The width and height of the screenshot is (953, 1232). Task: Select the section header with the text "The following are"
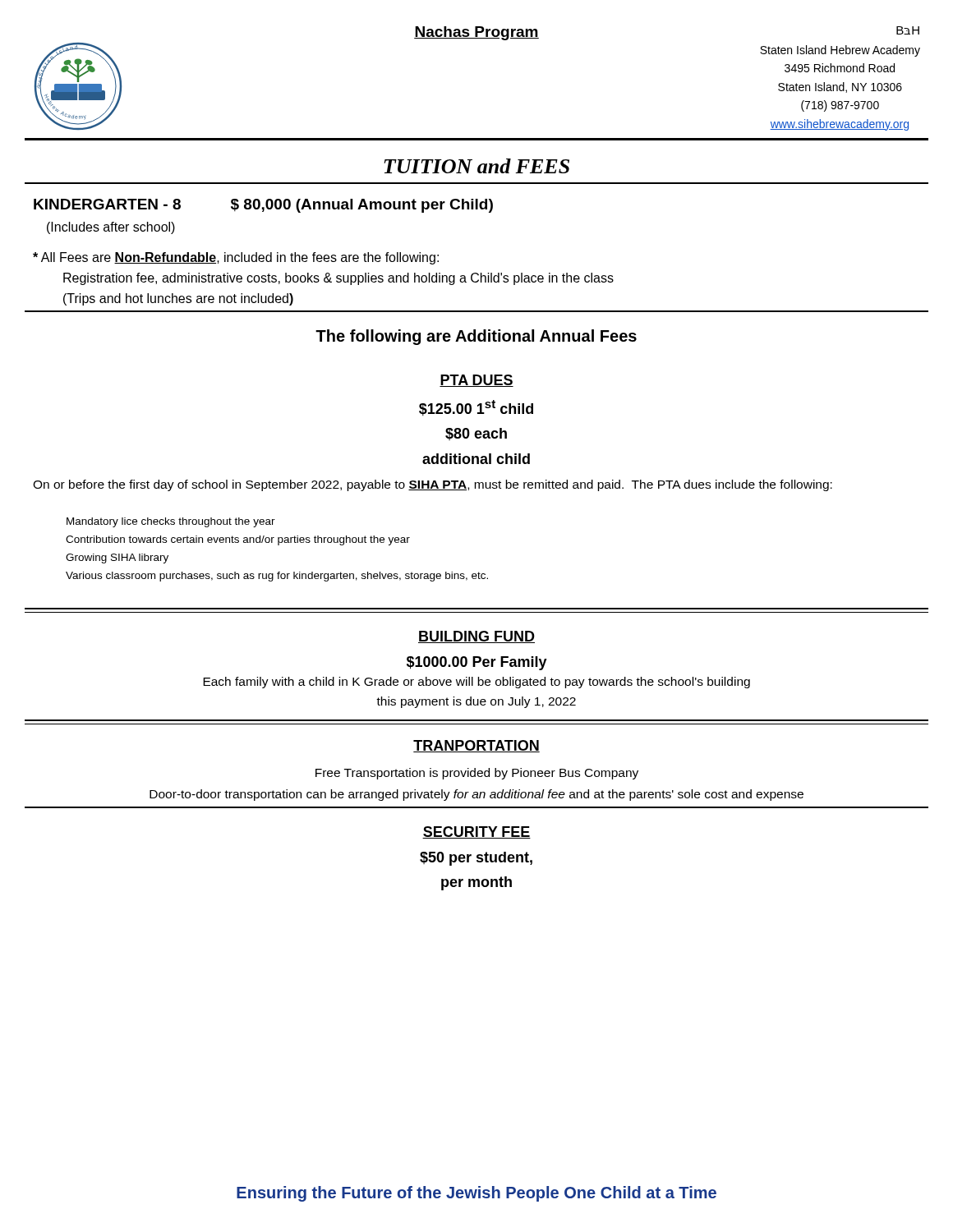coord(476,336)
